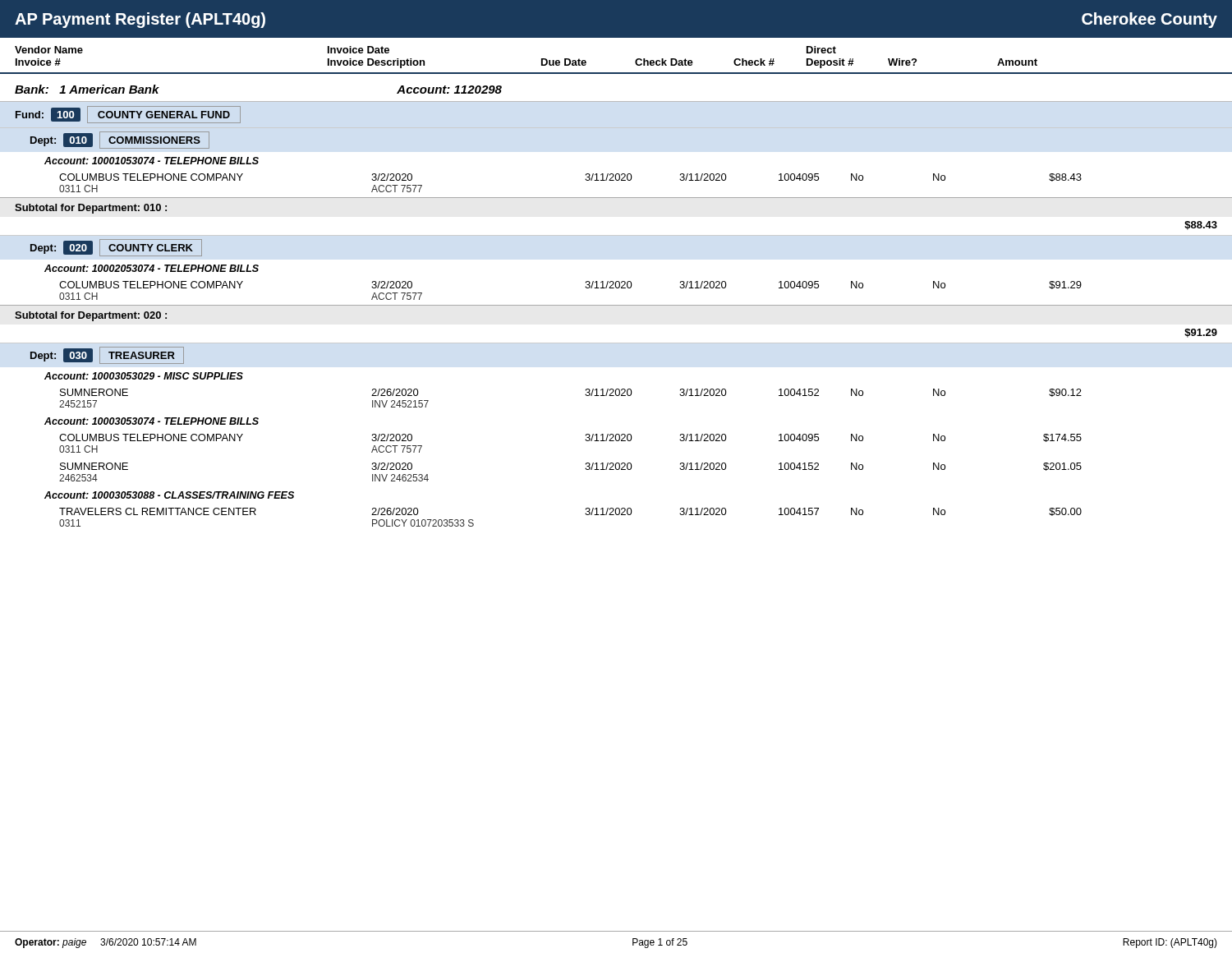Click on the section header that says "Dept: 010 COMMISSIONERS"

[119, 140]
